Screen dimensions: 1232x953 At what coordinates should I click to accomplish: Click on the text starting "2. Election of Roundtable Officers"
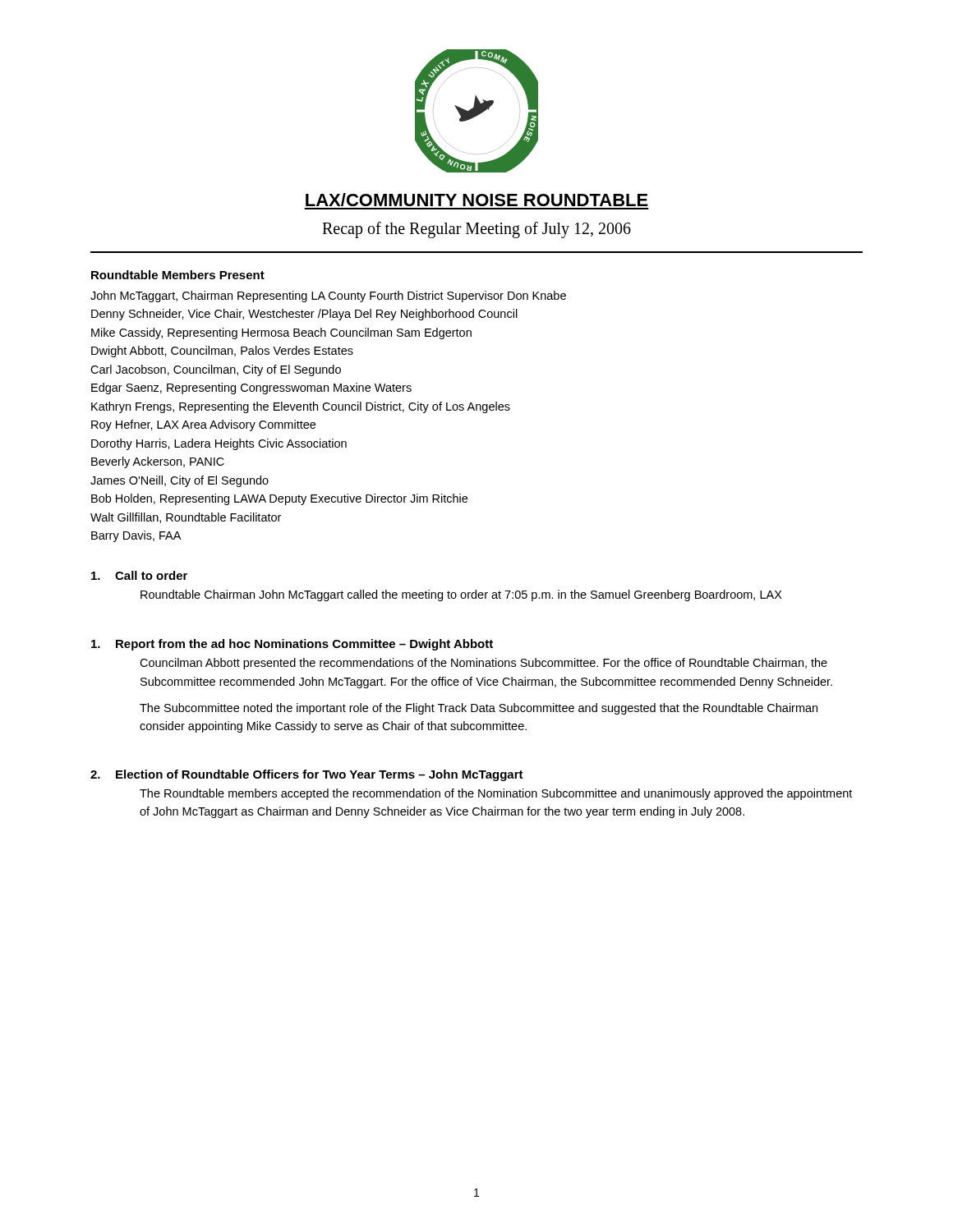tap(476, 798)
